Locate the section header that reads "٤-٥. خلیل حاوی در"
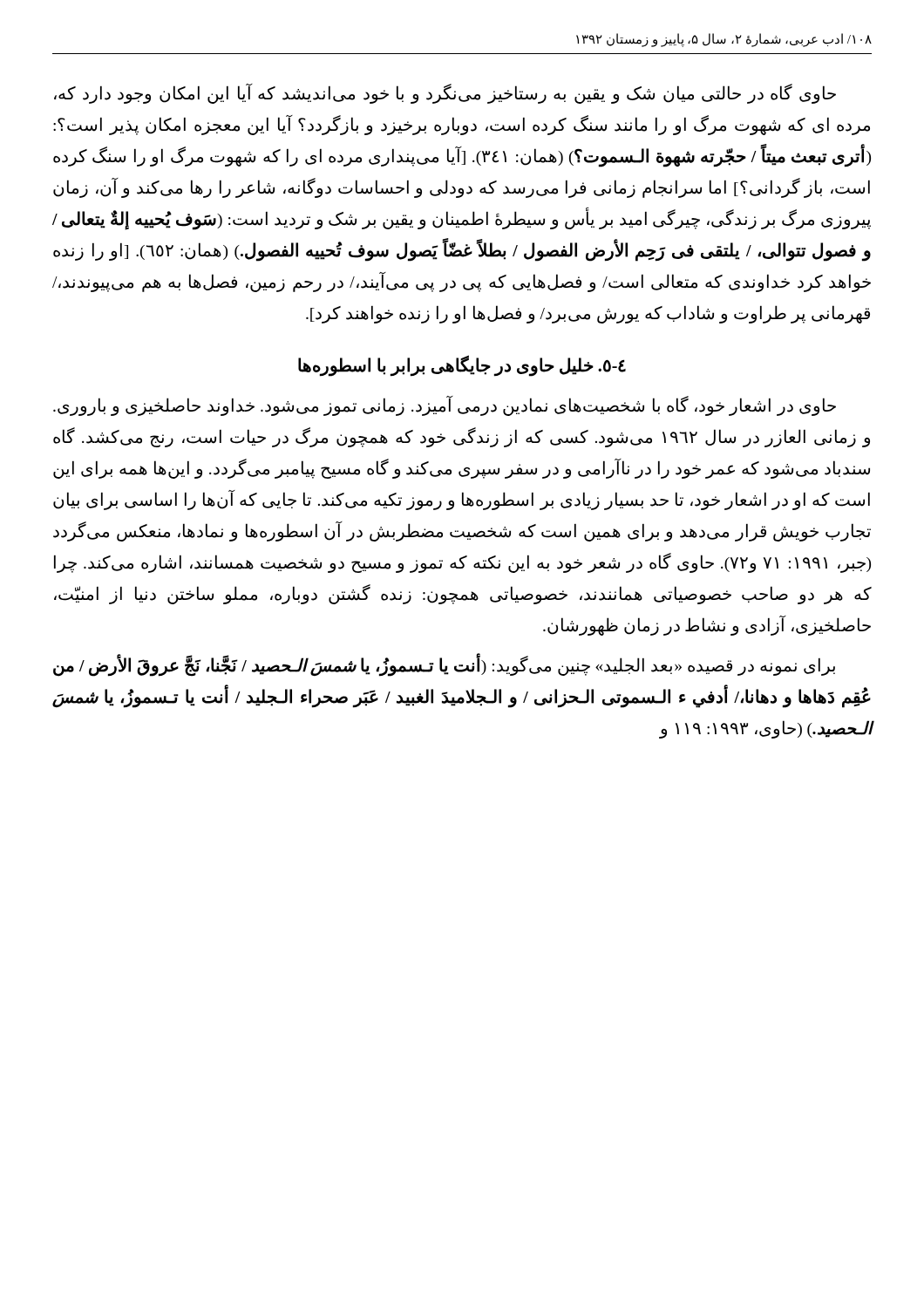The width and height of the screenshot is (924, 1308). click(x=462, y=365)
